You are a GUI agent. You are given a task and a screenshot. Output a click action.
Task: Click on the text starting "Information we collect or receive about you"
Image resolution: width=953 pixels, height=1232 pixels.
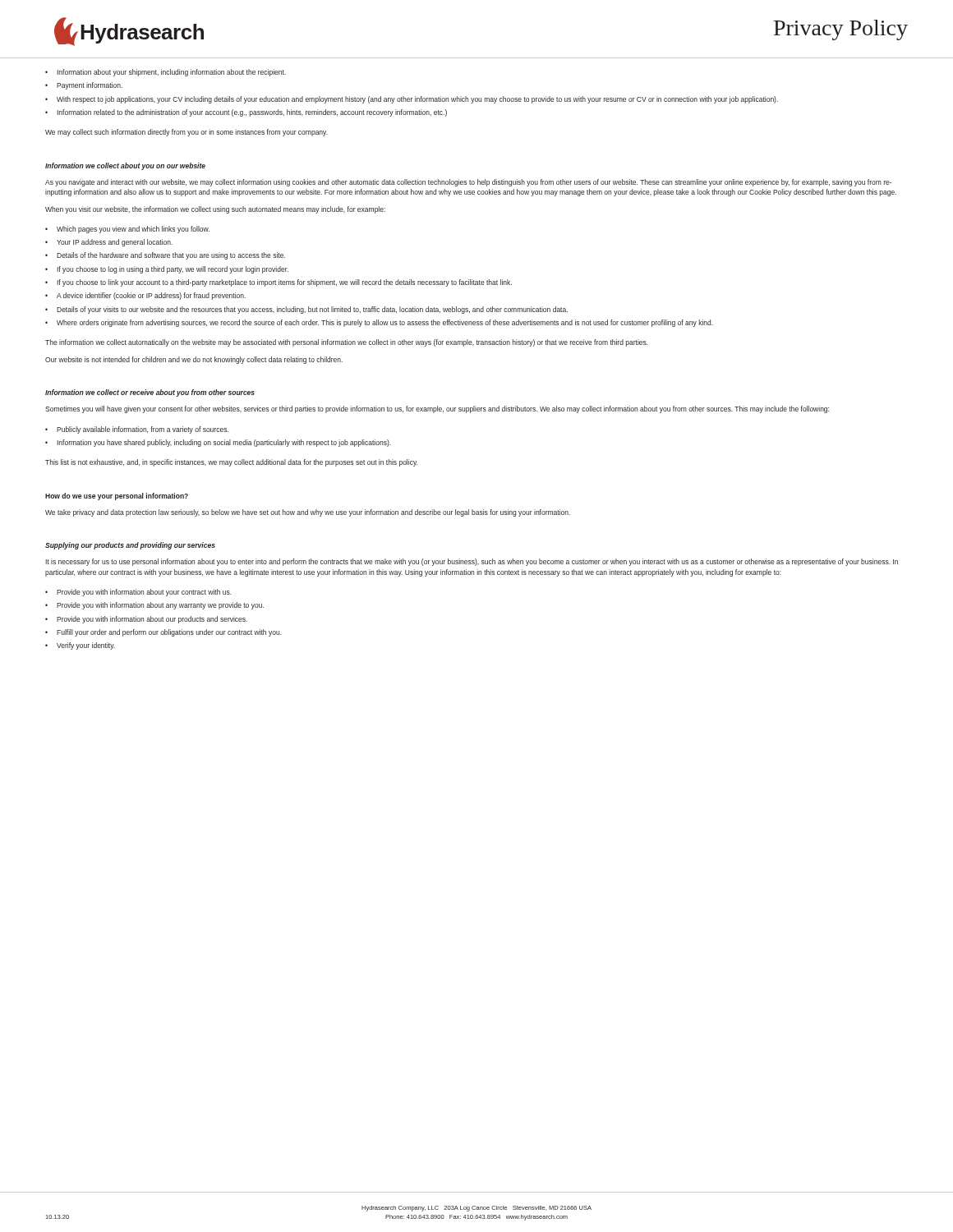coord(150,393)
